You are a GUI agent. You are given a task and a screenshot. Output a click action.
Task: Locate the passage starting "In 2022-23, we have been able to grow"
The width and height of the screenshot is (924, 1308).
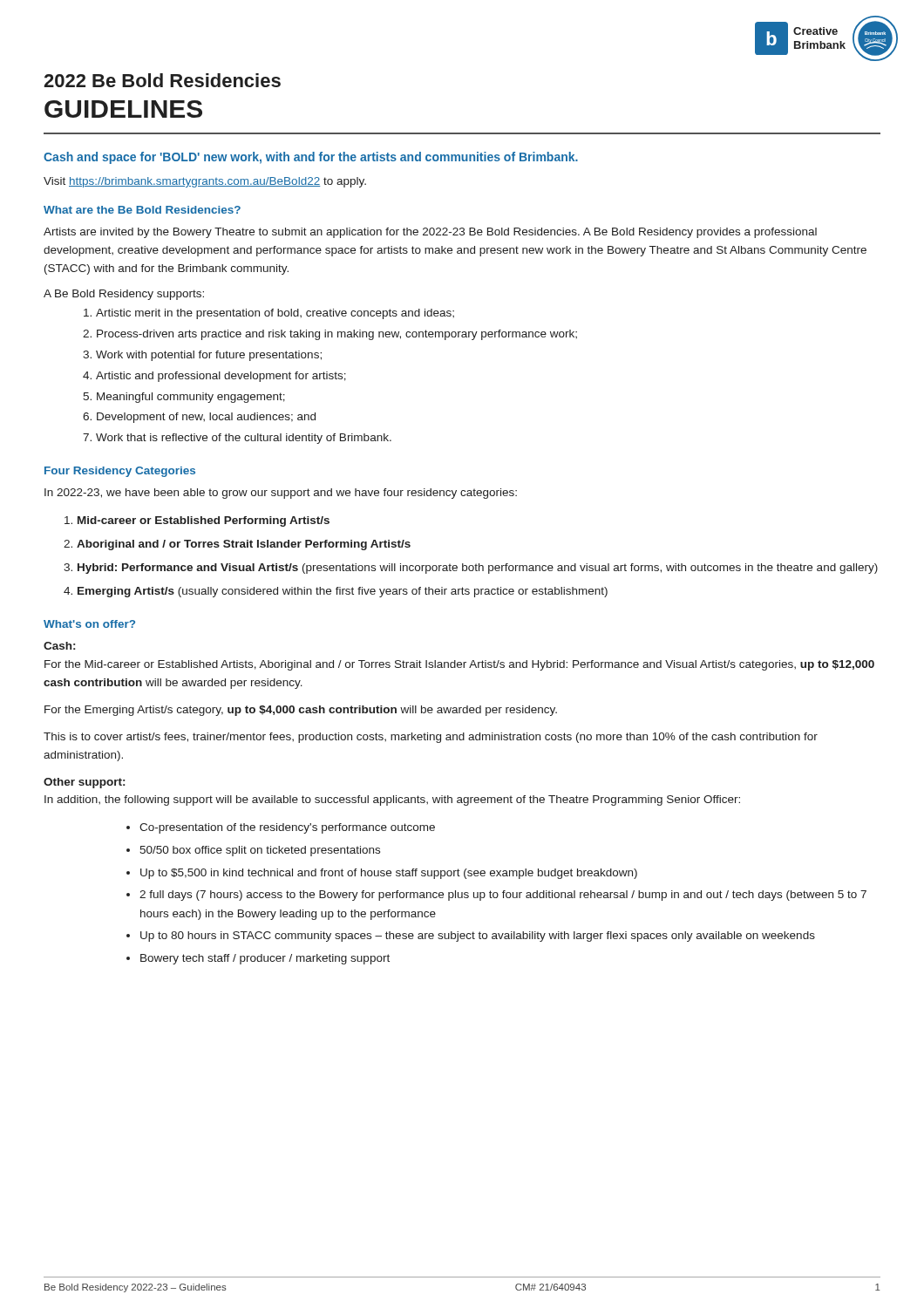click(281, 493)
